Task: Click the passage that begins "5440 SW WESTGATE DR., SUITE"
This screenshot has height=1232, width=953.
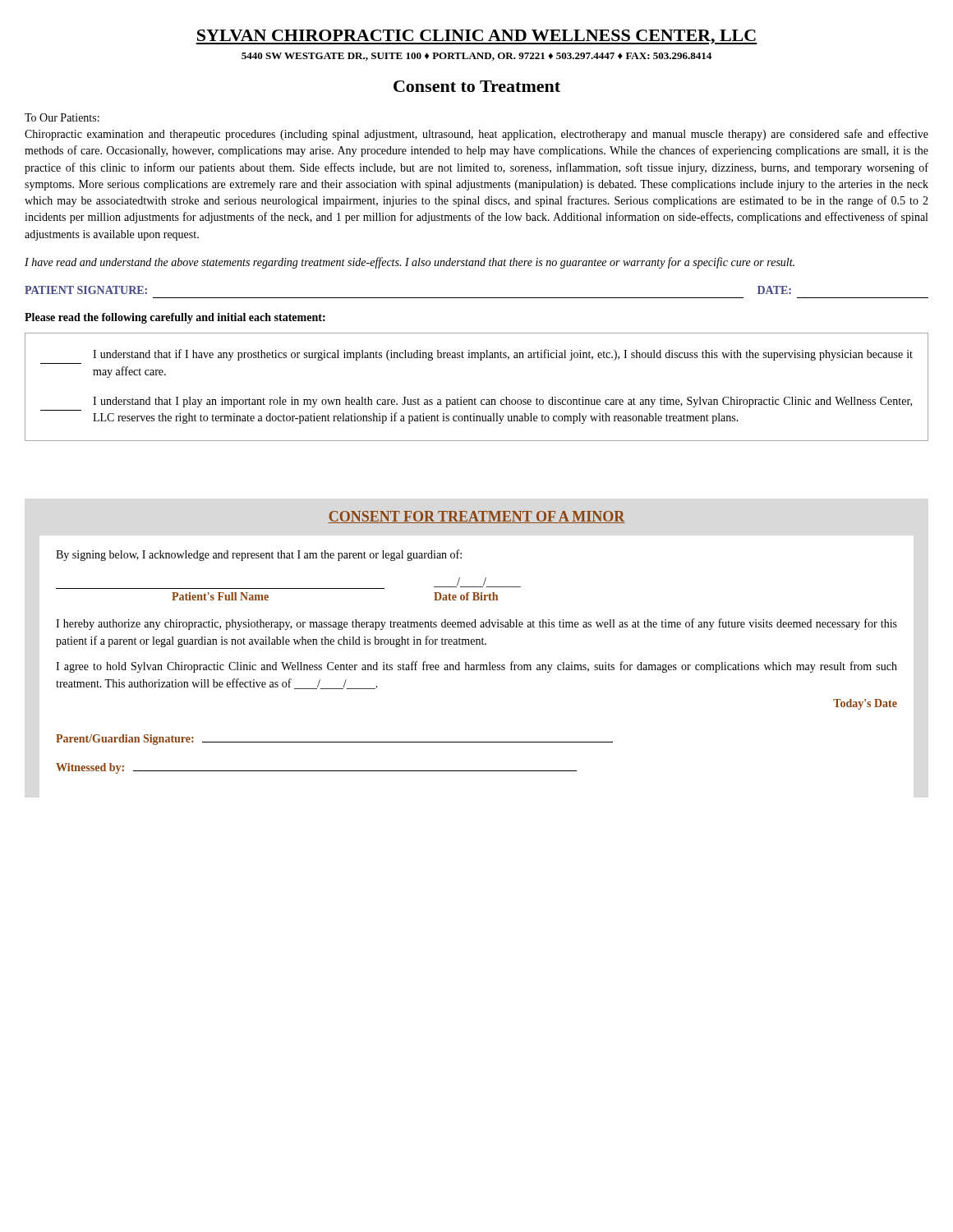Action: pos(476,55)
